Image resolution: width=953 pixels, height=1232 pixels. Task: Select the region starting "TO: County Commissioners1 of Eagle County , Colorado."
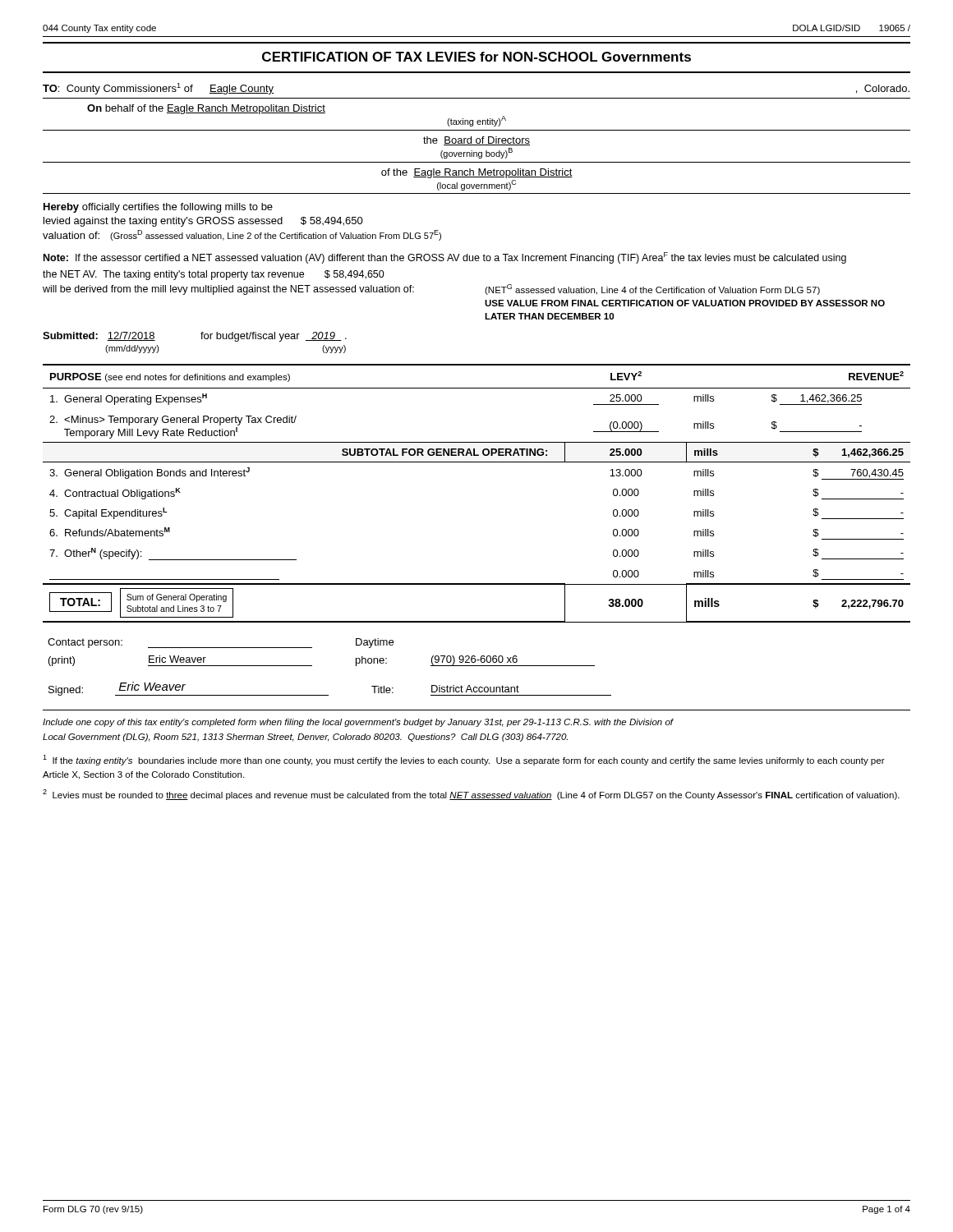pos(476,90)
